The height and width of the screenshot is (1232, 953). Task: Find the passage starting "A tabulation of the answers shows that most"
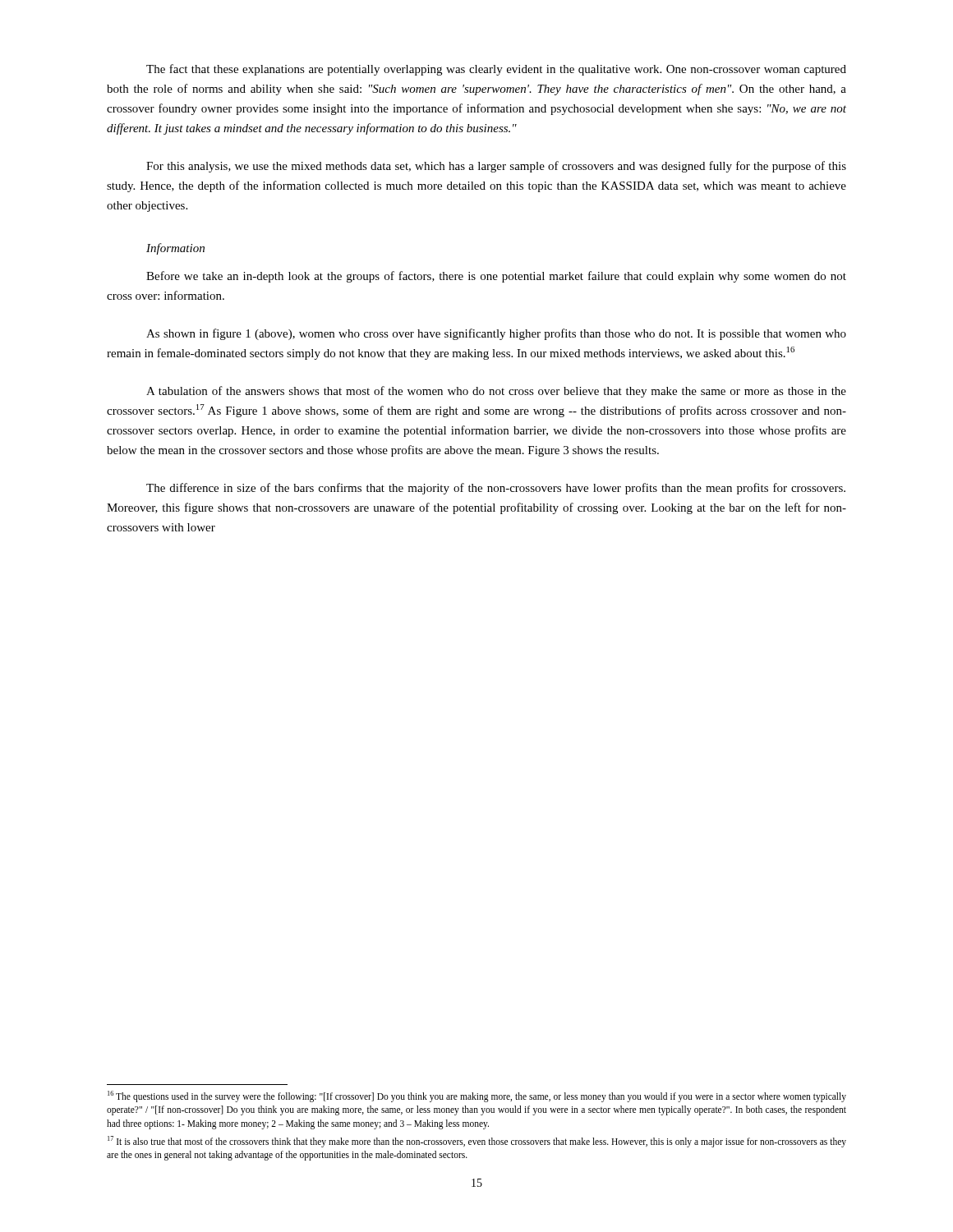point(476,420)
